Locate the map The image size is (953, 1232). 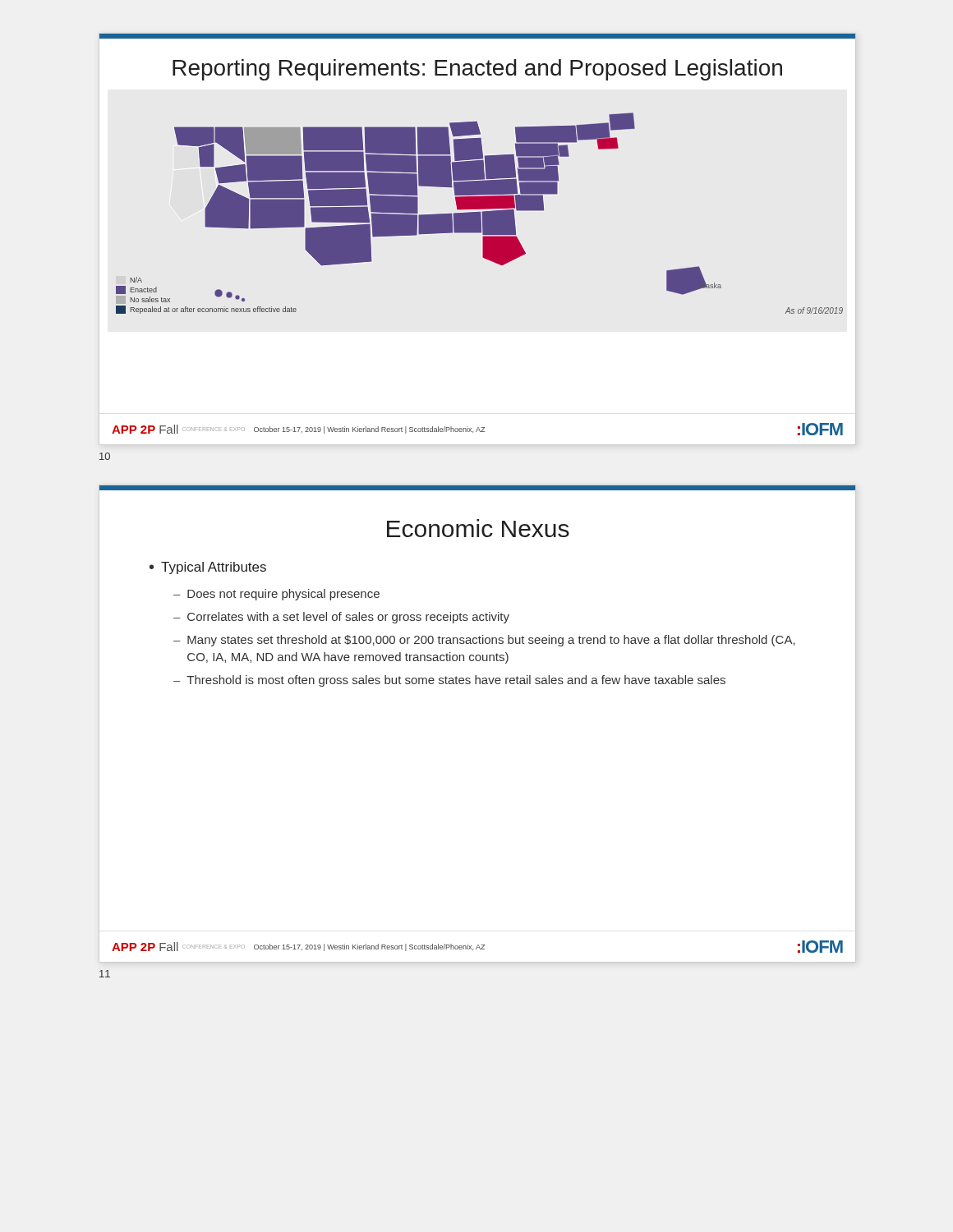[x=477, y=225]
